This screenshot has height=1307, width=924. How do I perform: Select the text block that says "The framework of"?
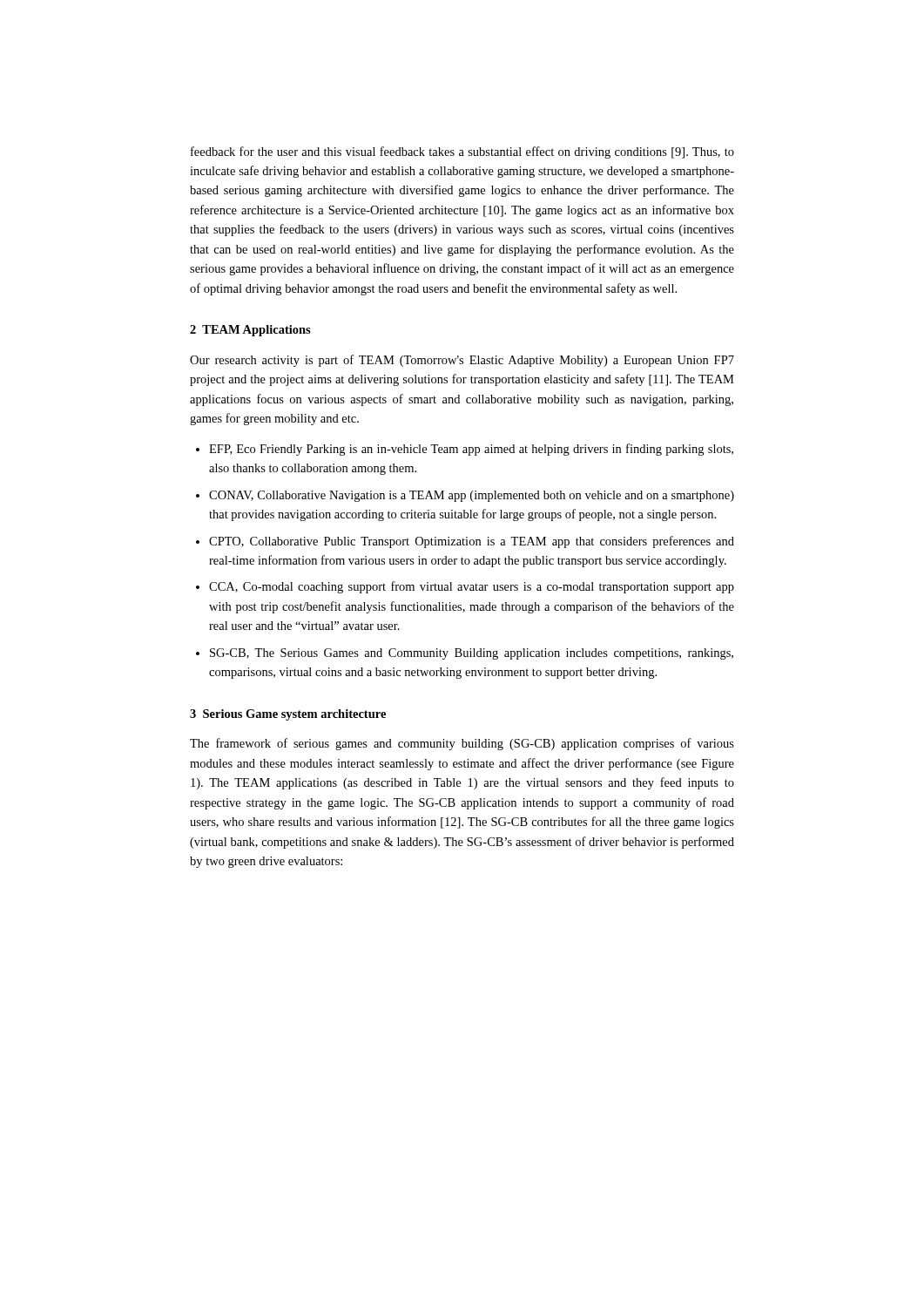point(462,802)
